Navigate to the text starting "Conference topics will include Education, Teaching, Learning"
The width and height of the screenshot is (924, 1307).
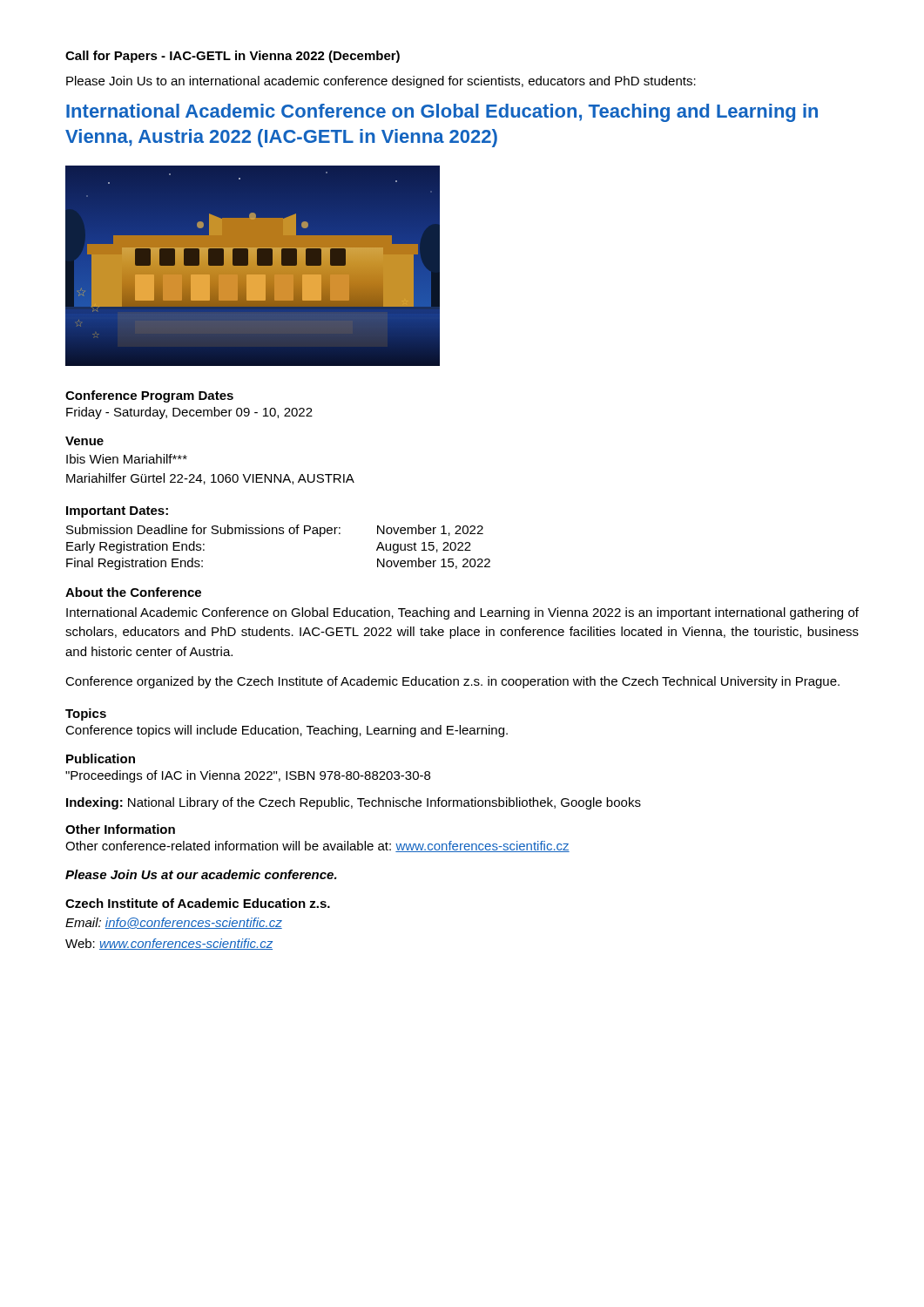[287, 730]
